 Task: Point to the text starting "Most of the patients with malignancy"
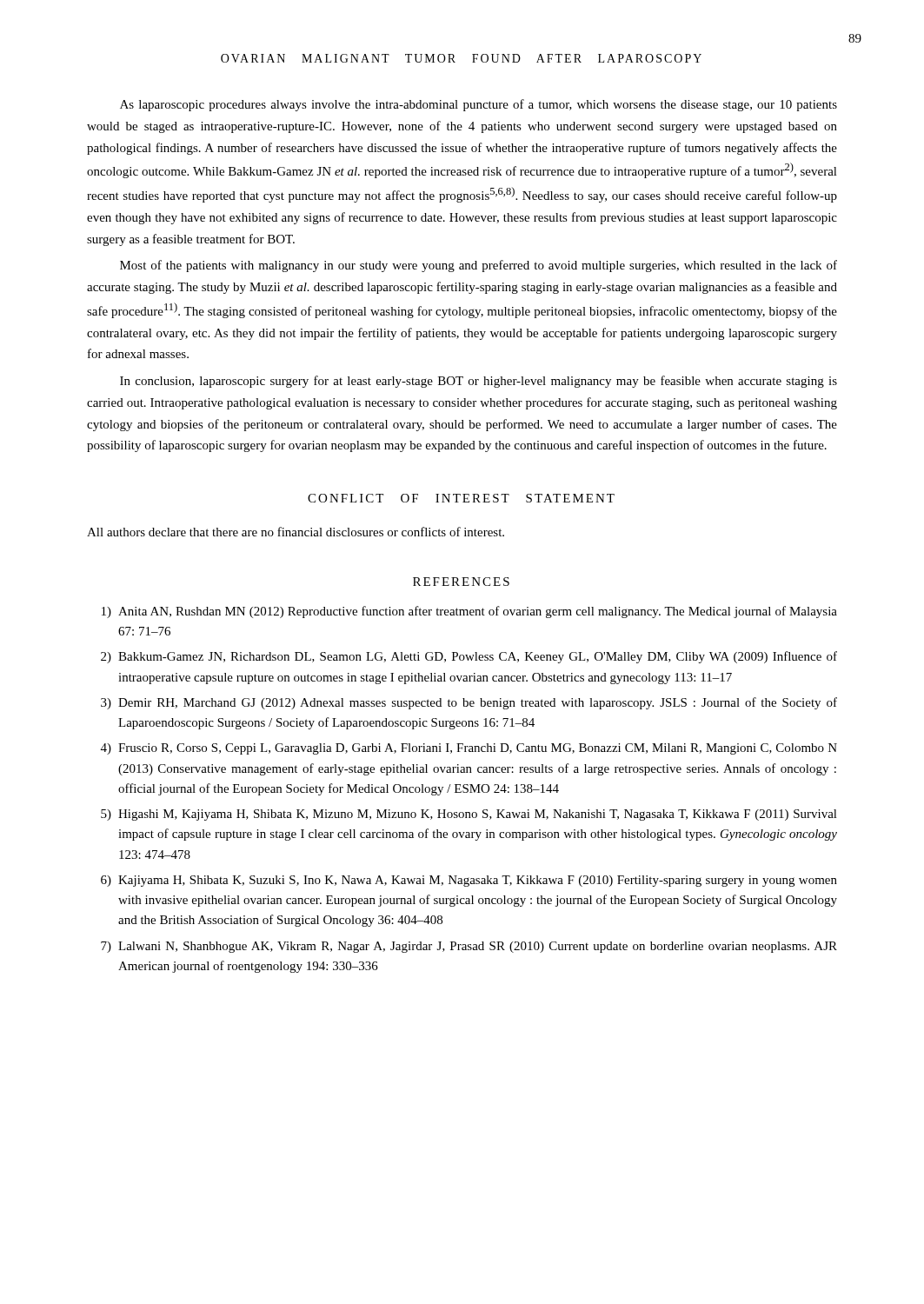(x=462, y=310)
